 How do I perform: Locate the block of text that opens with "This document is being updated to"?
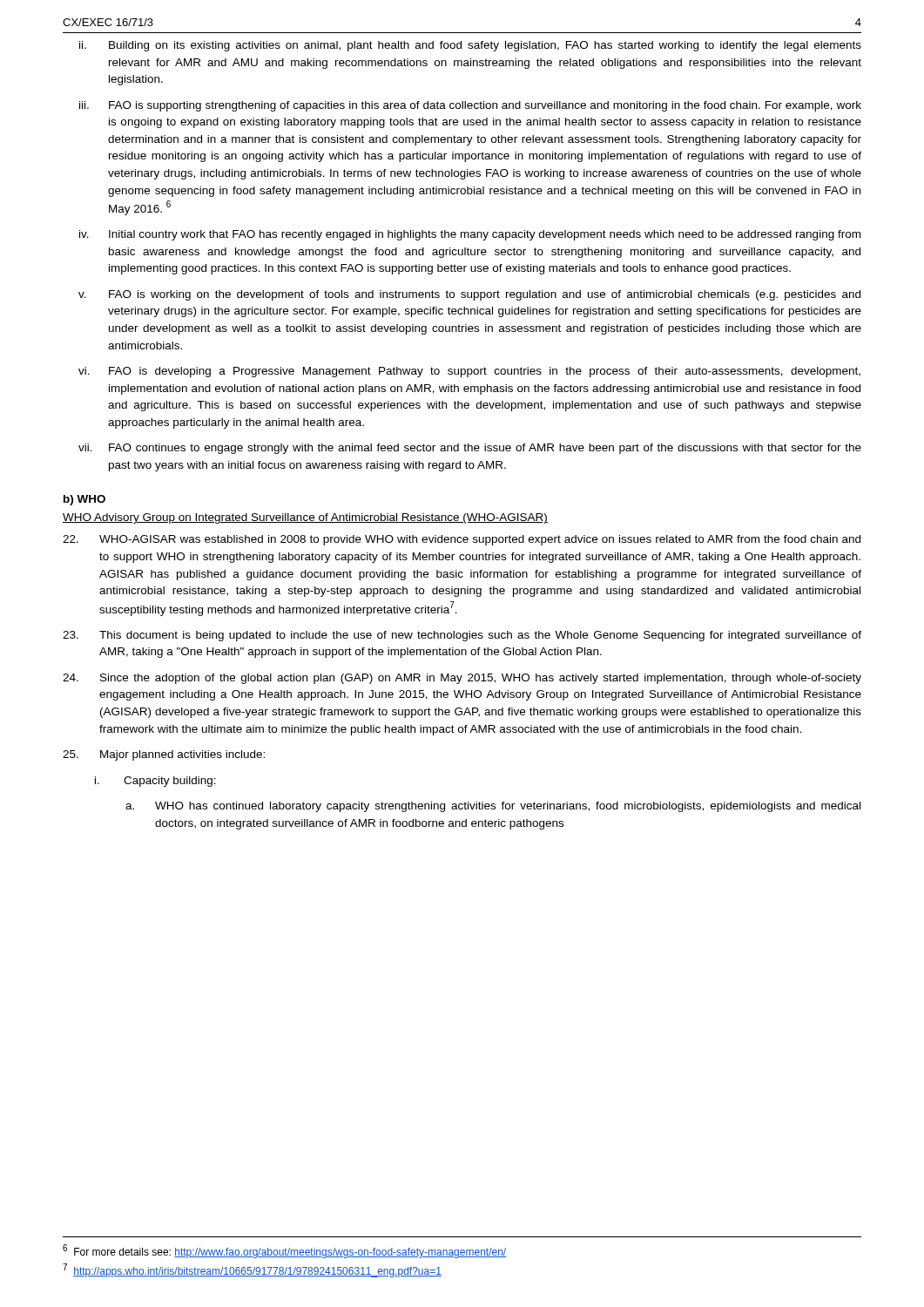pyautogui.click(x=462, y=643)
